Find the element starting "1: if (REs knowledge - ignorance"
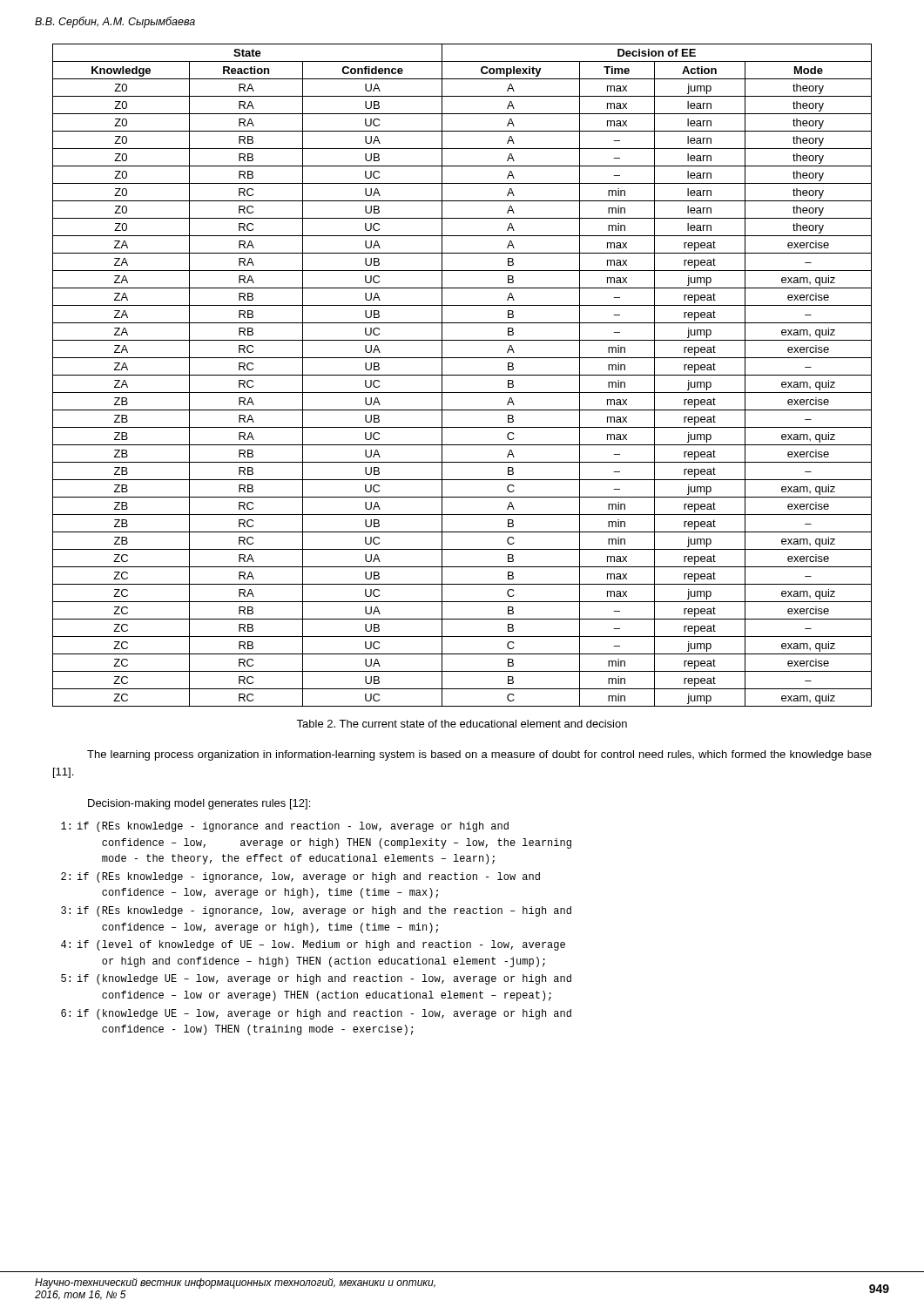This screenshot has height=1307, width=924. [312, 843]
